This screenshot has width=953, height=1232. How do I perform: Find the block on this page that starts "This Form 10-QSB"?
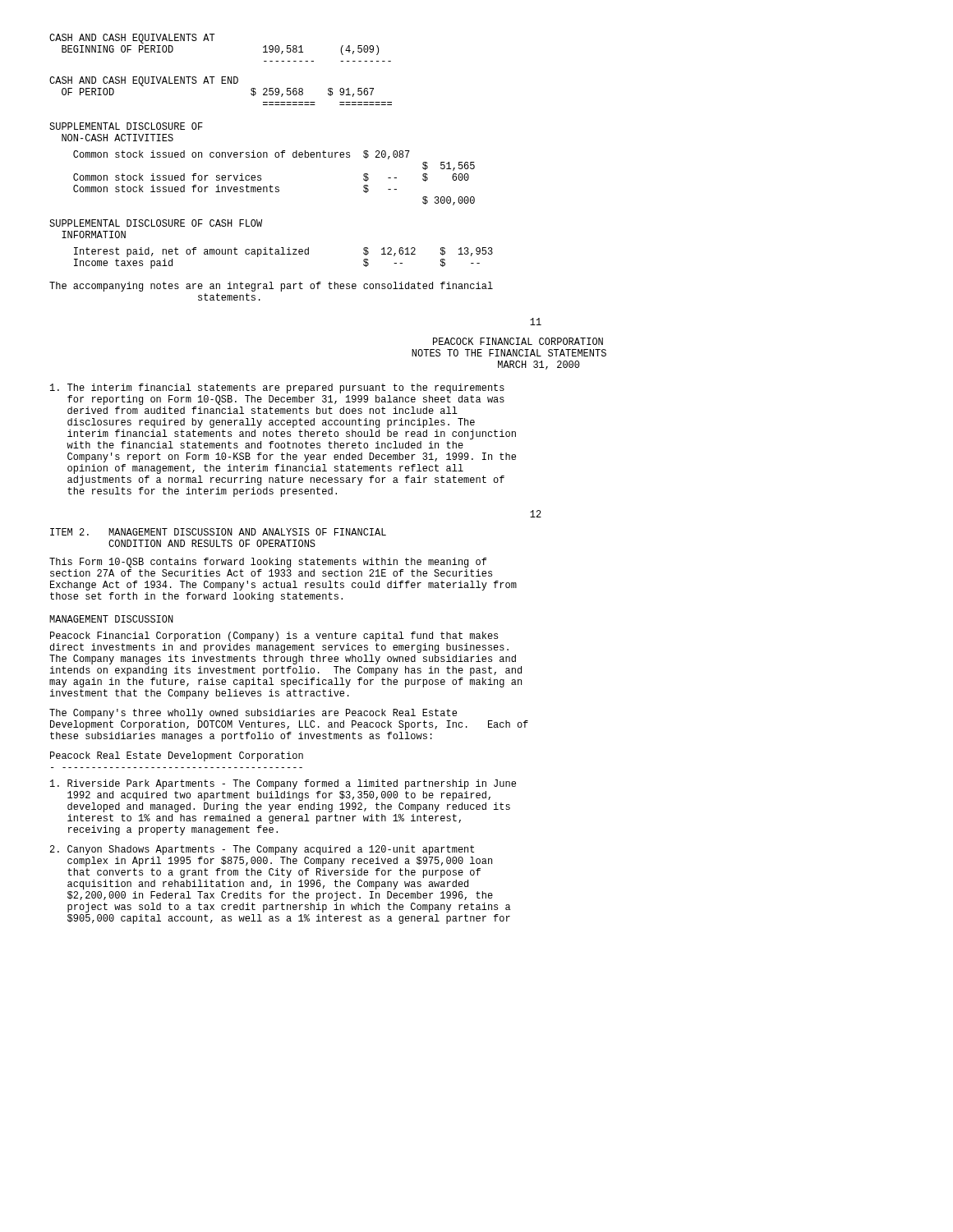click(476, 580)
